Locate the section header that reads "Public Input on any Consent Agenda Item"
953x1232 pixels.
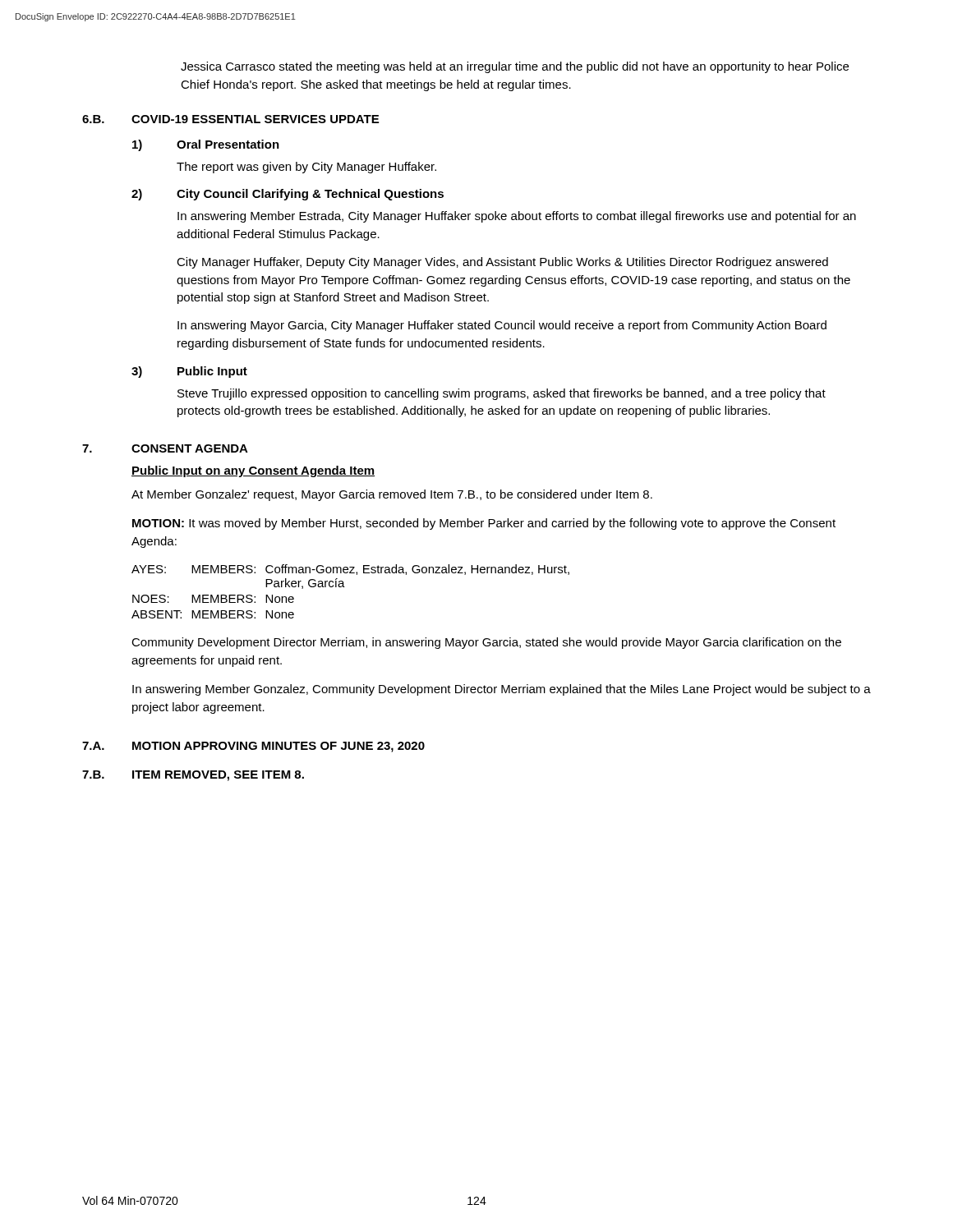coord(253,470)
